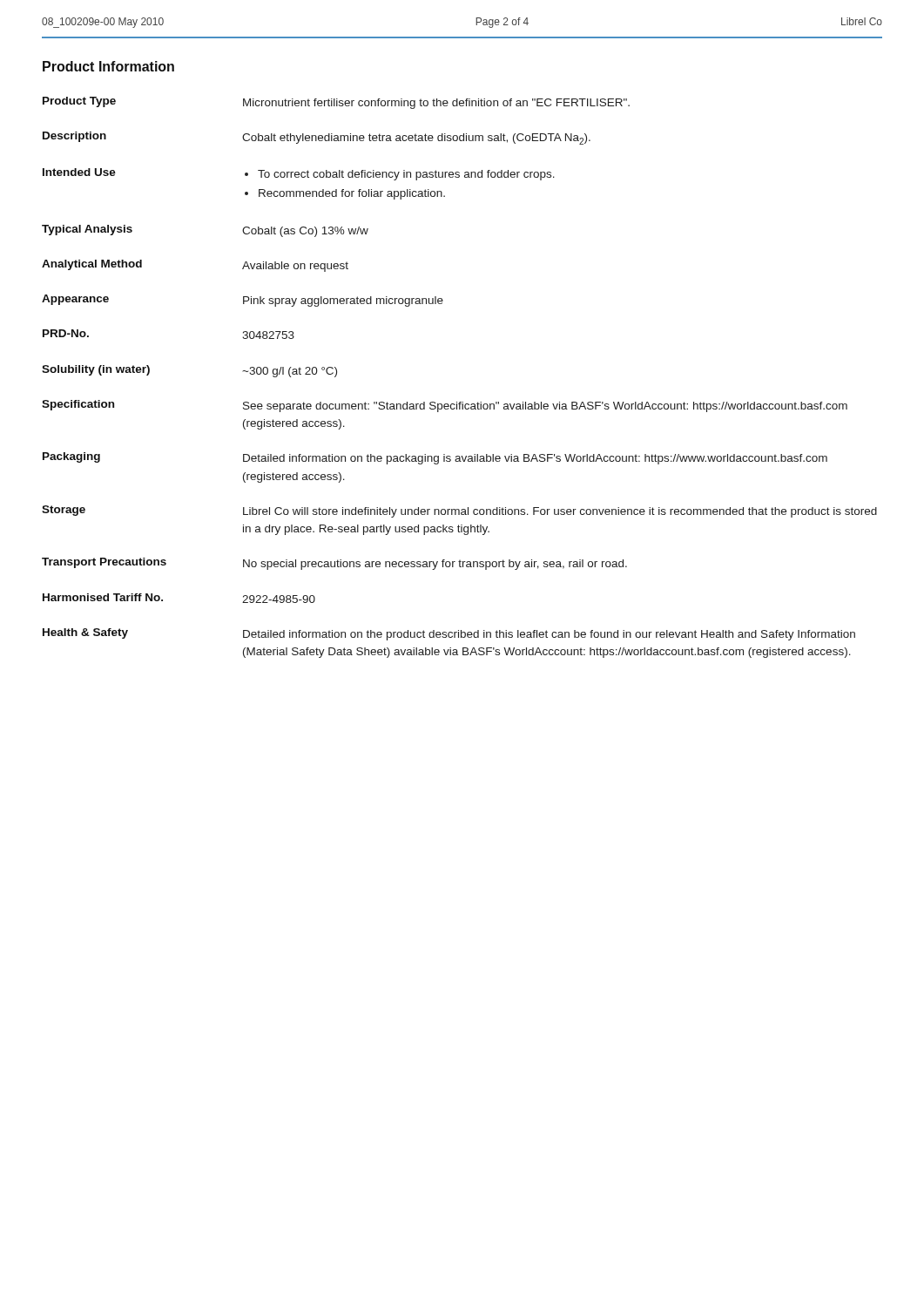The height and width of the screenshot is (1307, 924).
Task: Click on the section header that reads "Product Information"
Action: tap(108, 67)
